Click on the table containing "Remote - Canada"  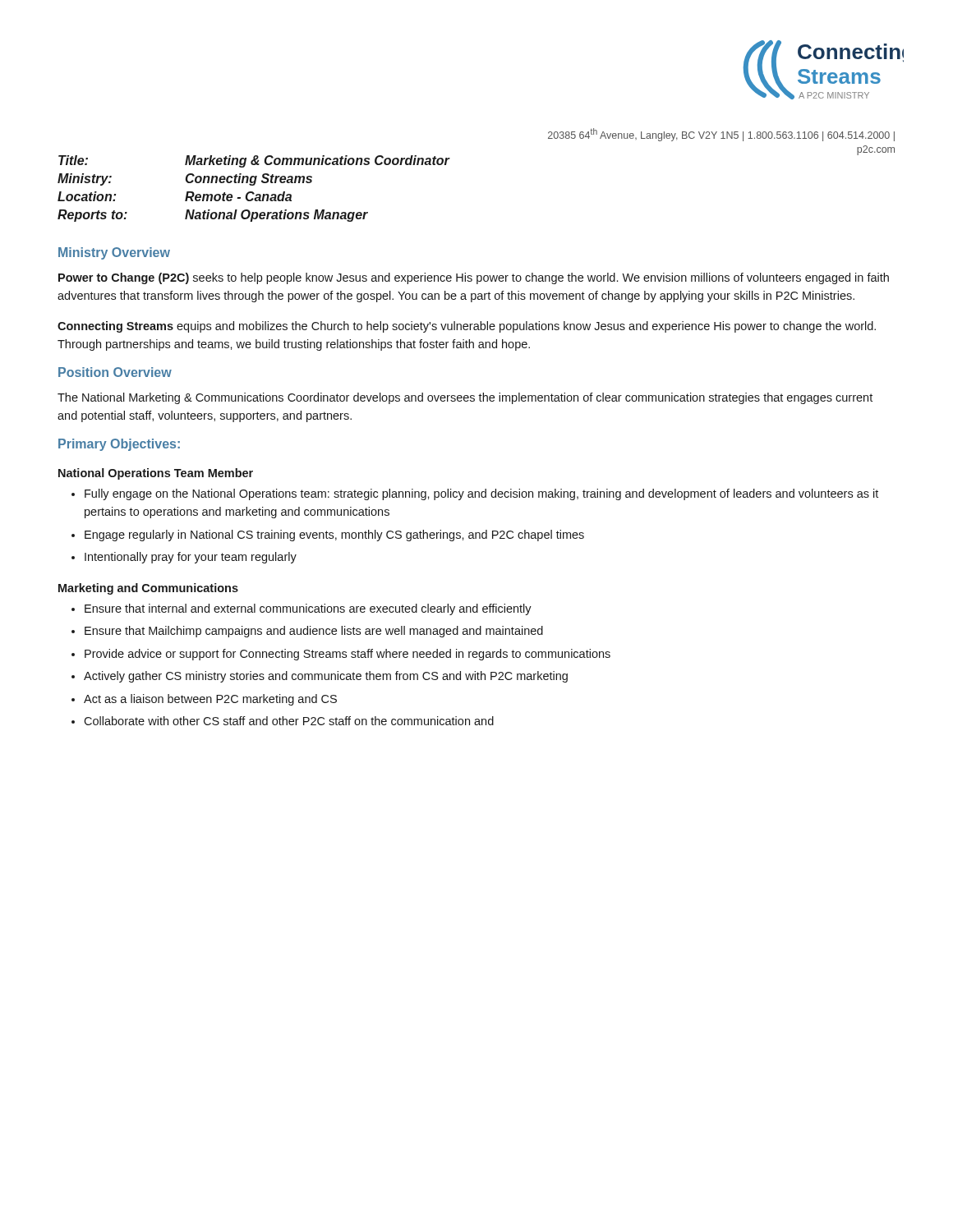tap(476, 188)
